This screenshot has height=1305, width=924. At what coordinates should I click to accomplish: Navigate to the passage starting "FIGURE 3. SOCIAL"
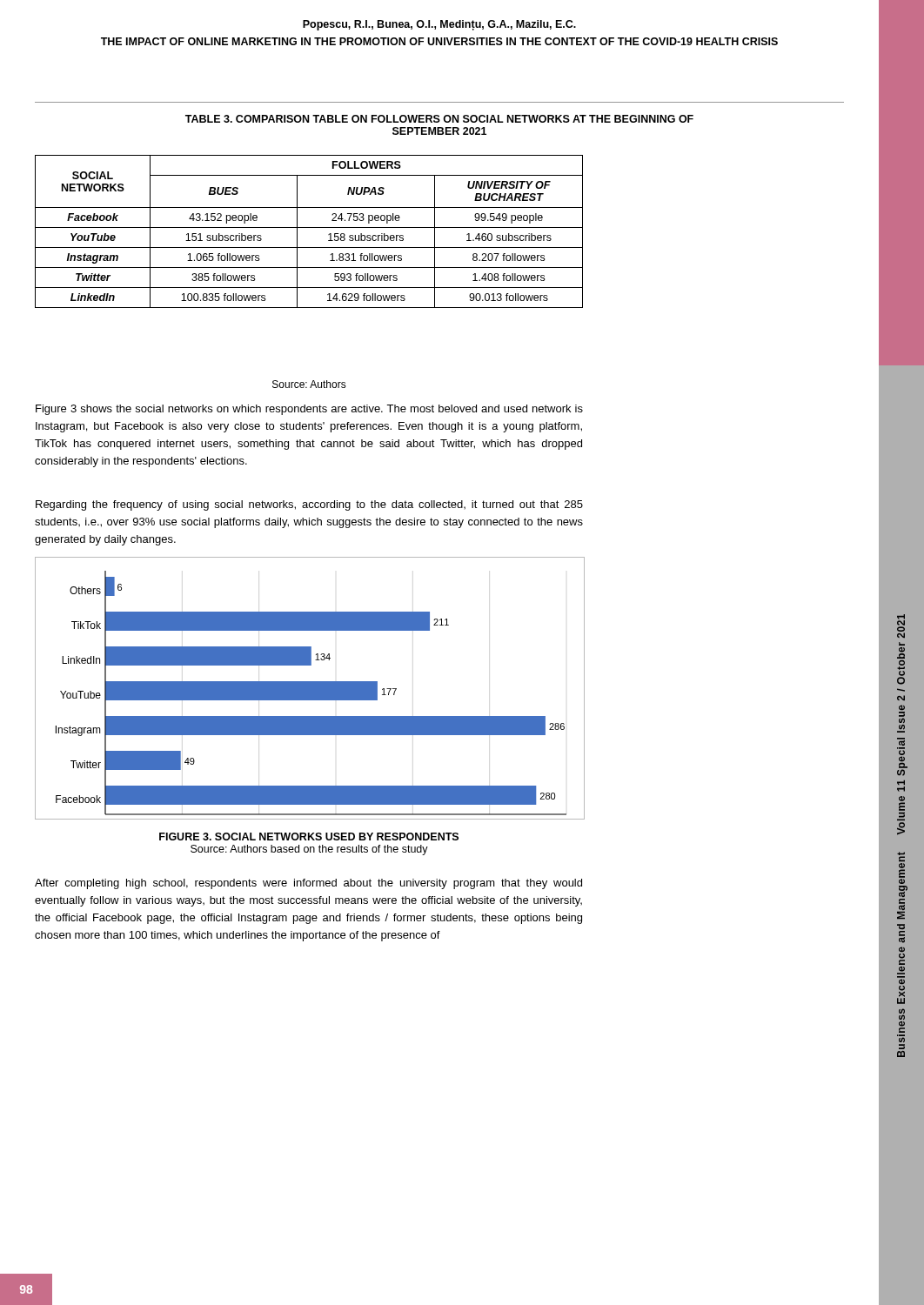click(309, 843)
